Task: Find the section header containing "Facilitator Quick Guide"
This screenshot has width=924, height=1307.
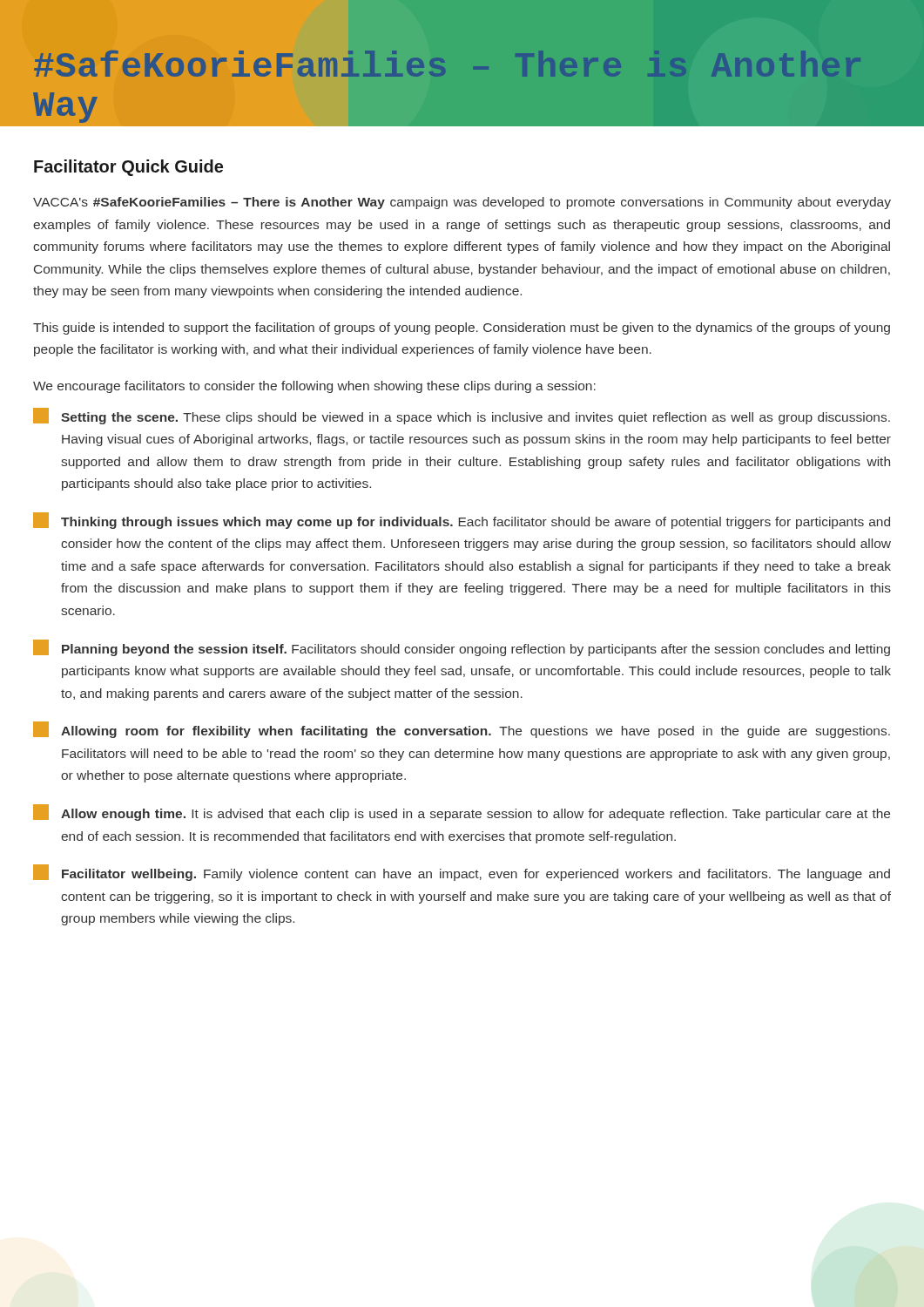Action: [128, 166]
